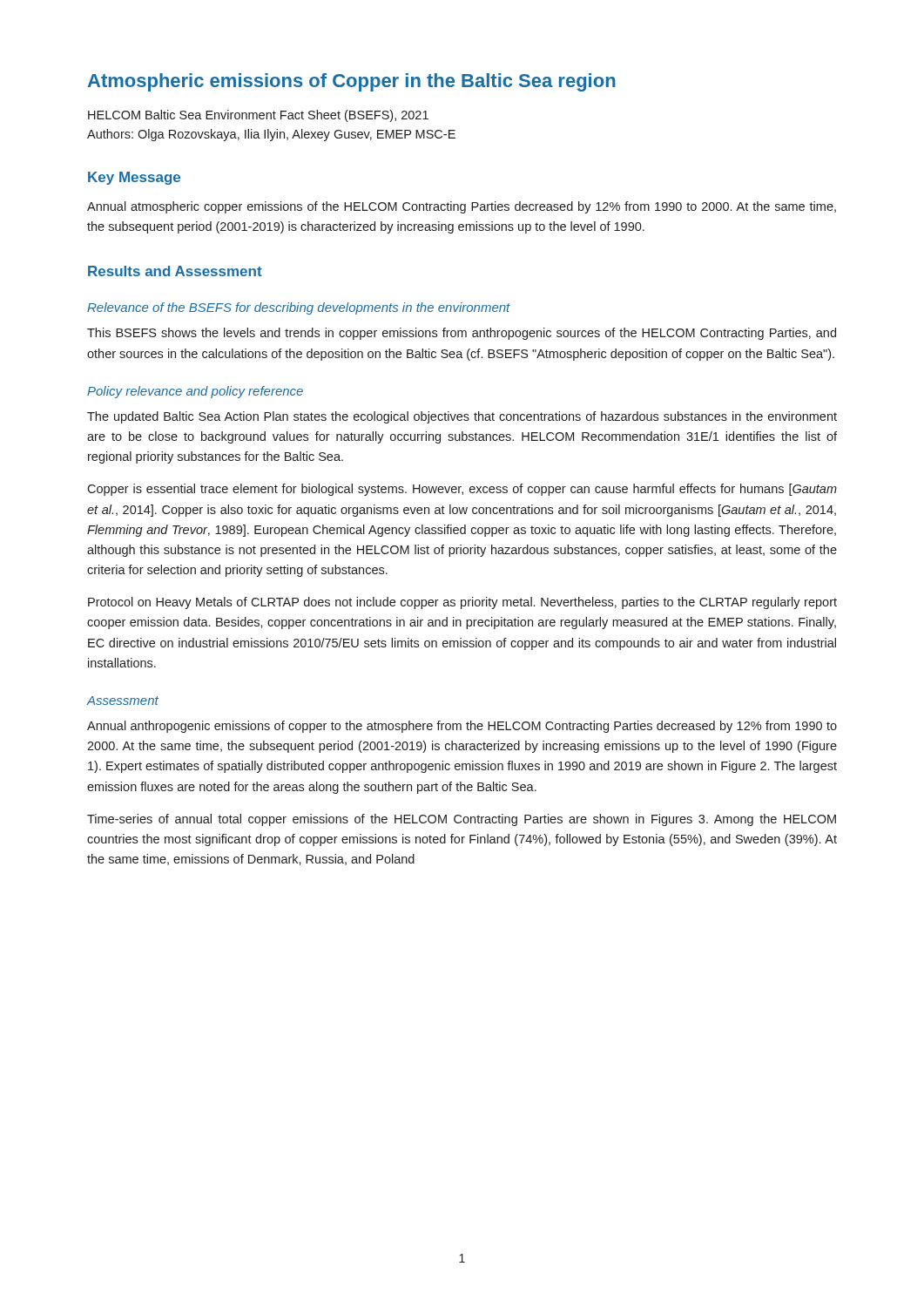Select the region starting "Results and Assessment"
The image size is (924, 1307).
click(x=174, y=272)
